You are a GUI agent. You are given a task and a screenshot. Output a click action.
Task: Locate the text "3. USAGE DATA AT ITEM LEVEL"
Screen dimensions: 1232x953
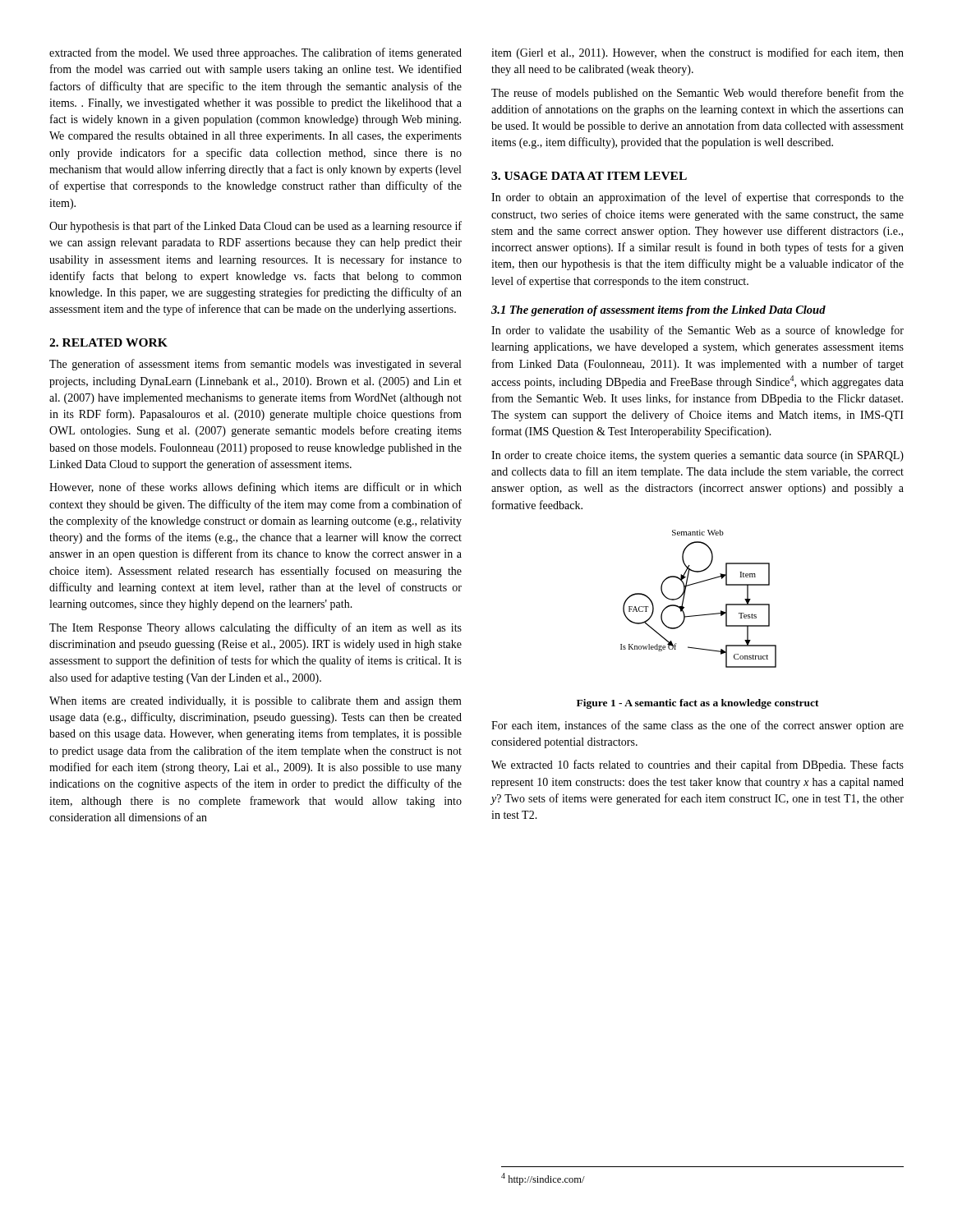(x=589, y=176)
